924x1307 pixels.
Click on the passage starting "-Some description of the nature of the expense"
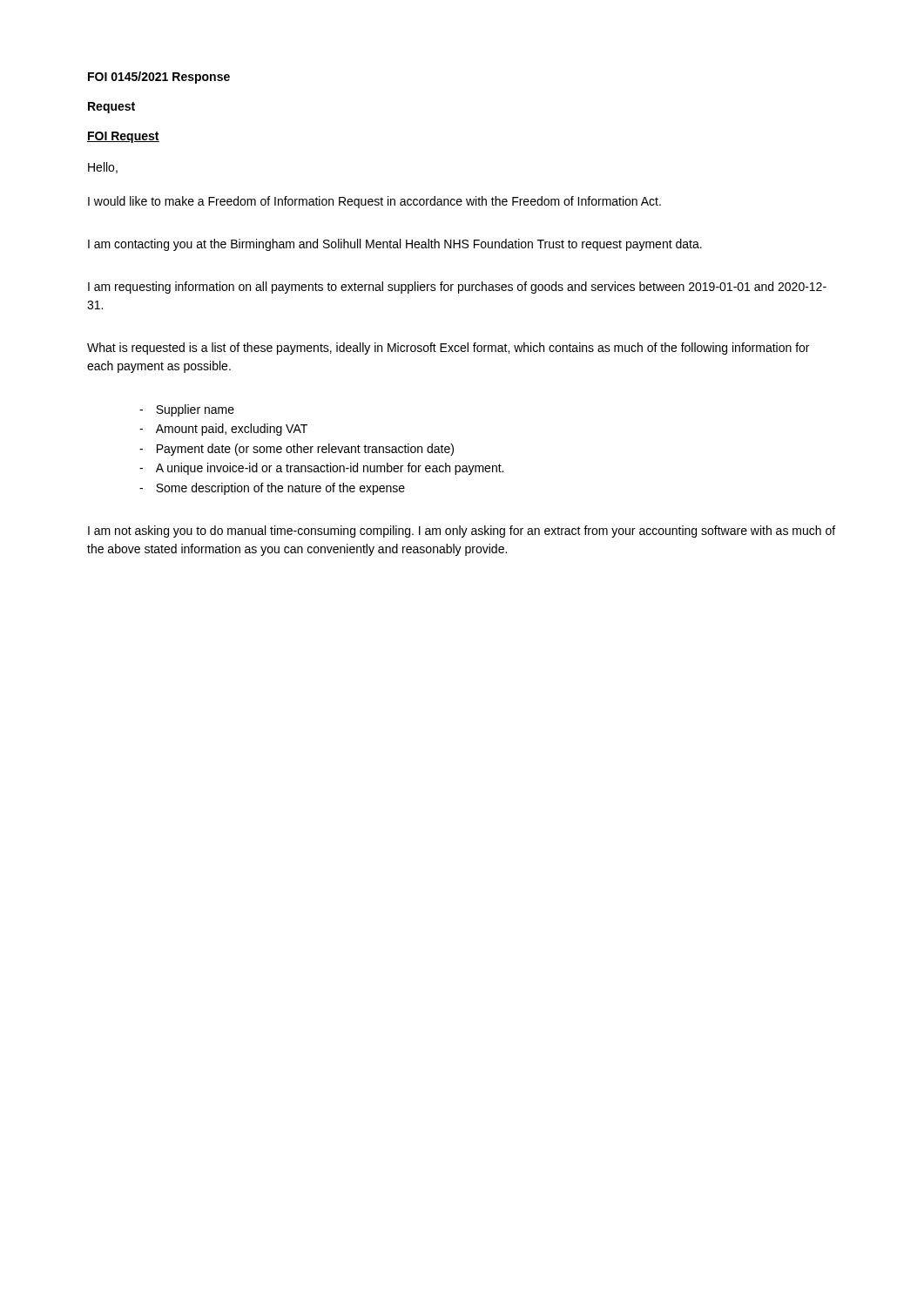point(272,488)
